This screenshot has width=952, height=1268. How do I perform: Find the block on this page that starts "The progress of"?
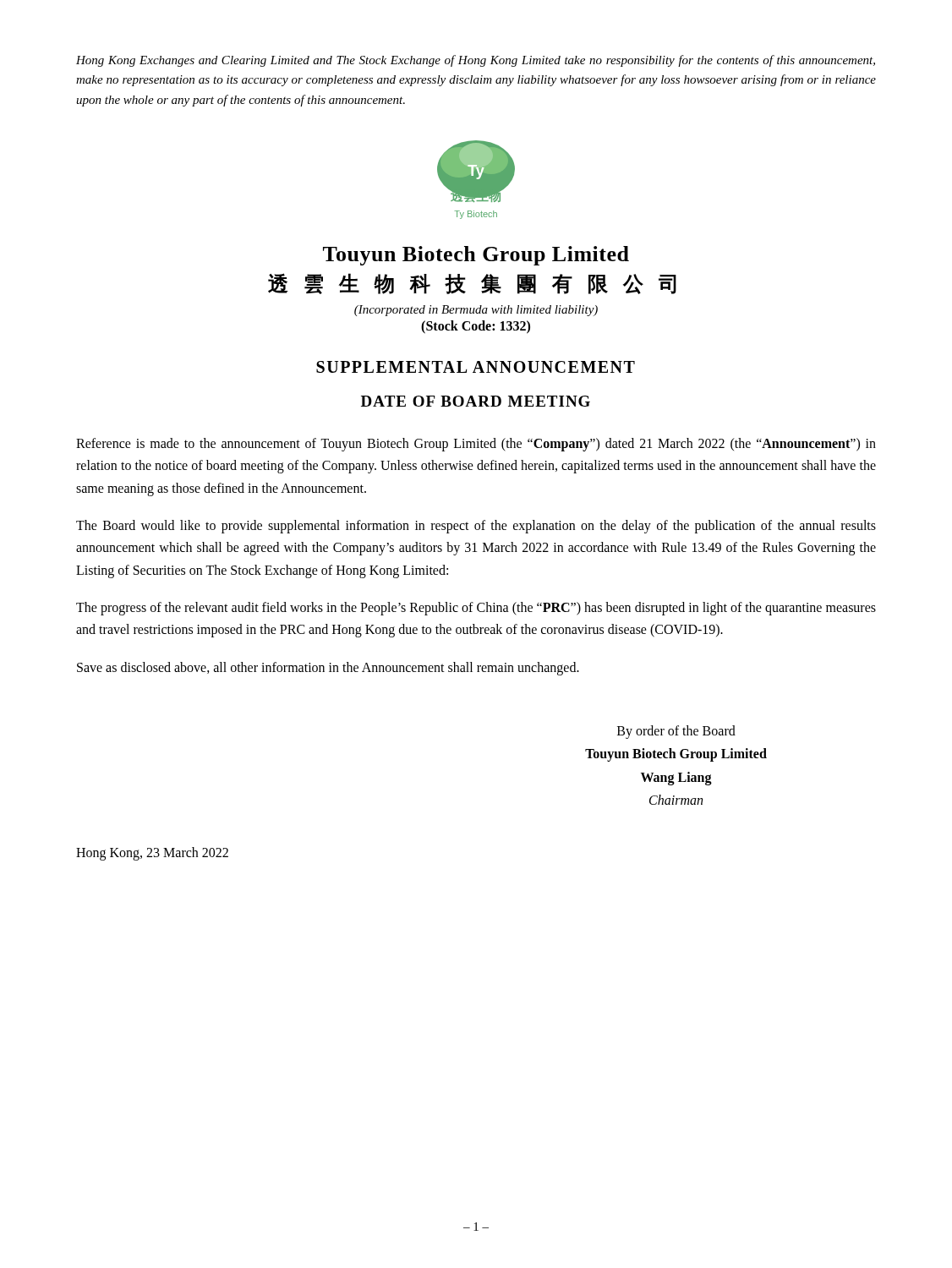476,619
